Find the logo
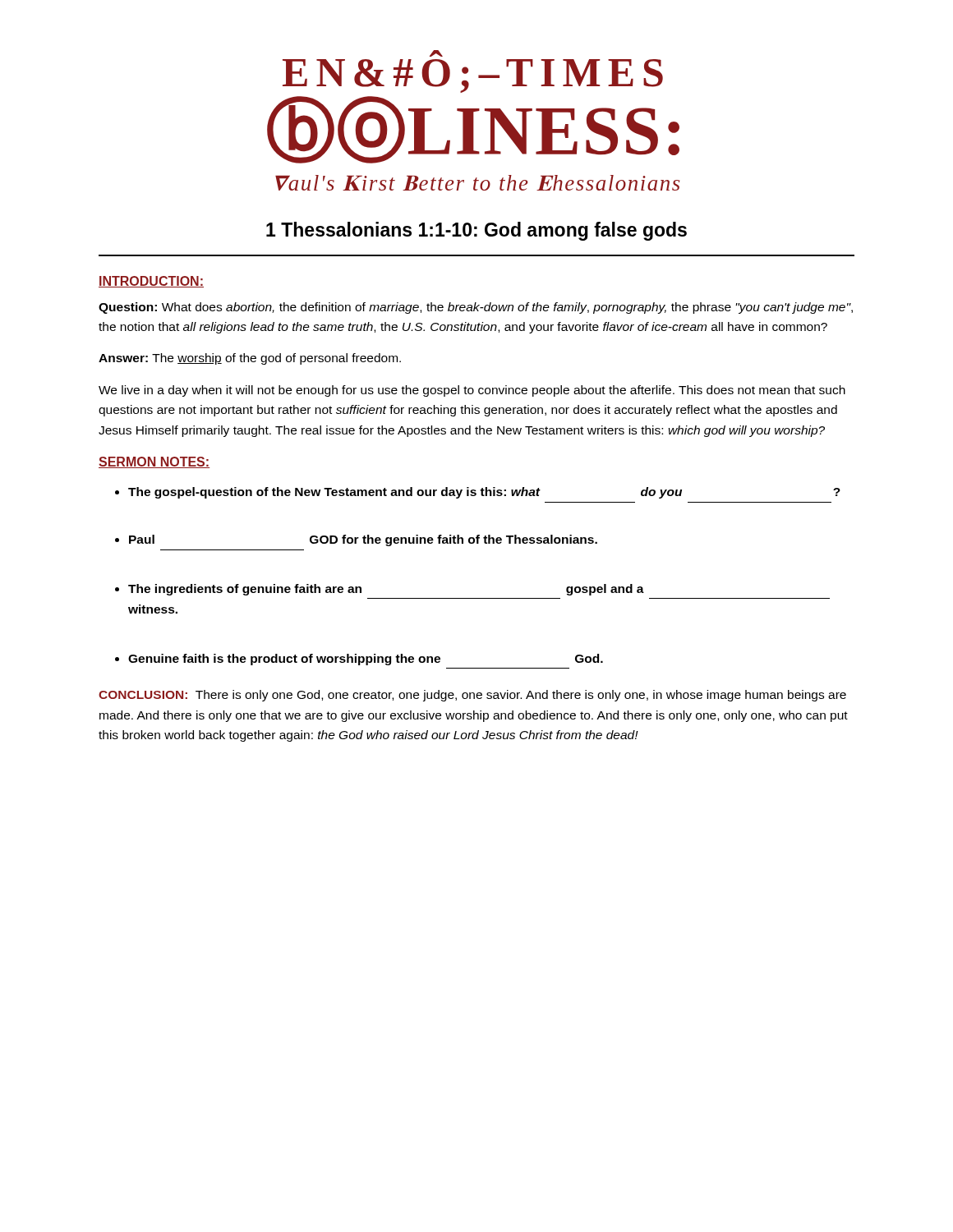The height and width of the screenshot is (1232, 953). (x=476, y=123)
